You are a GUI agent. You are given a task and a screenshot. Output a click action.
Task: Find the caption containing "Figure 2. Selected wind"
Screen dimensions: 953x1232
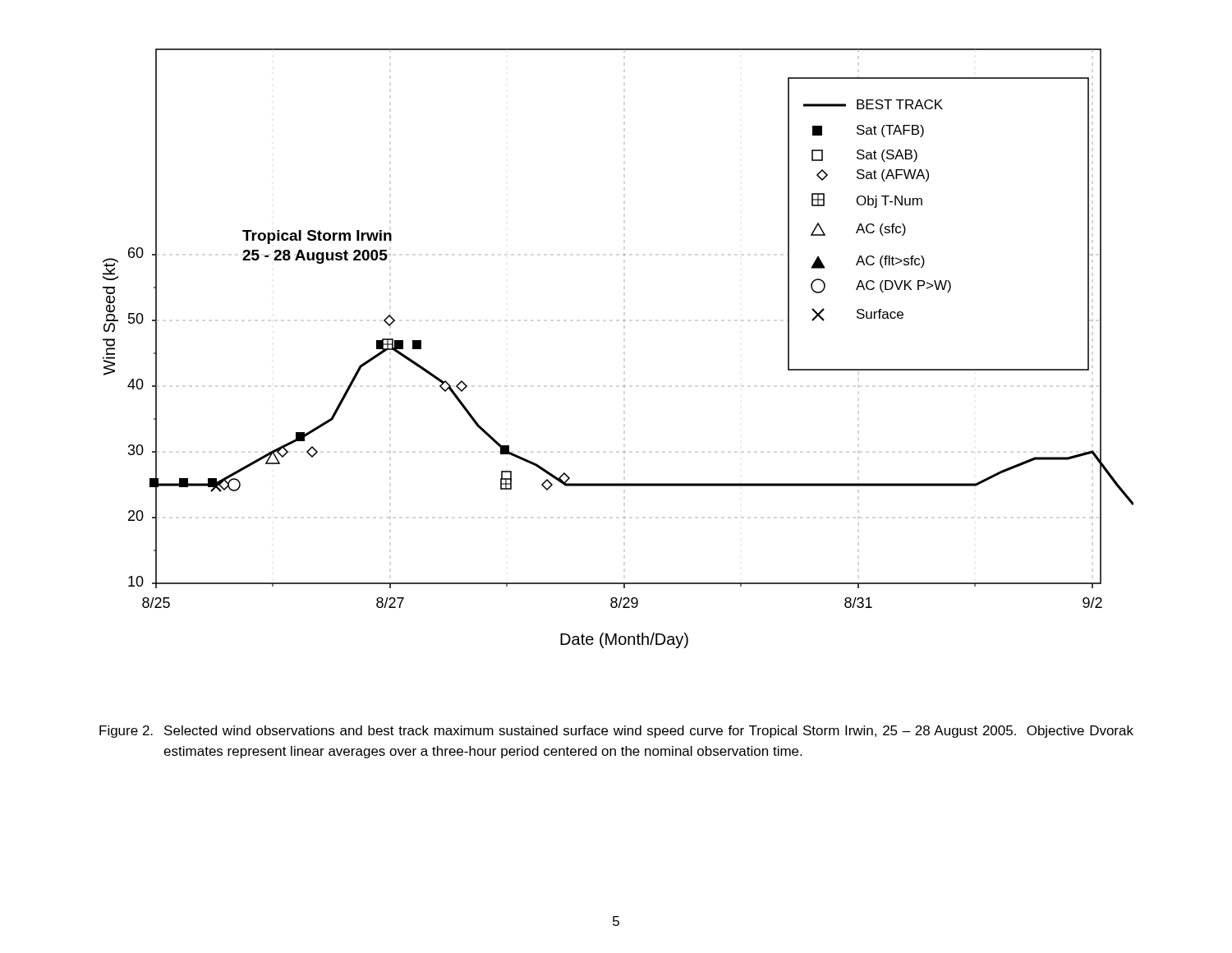(616, 742)
